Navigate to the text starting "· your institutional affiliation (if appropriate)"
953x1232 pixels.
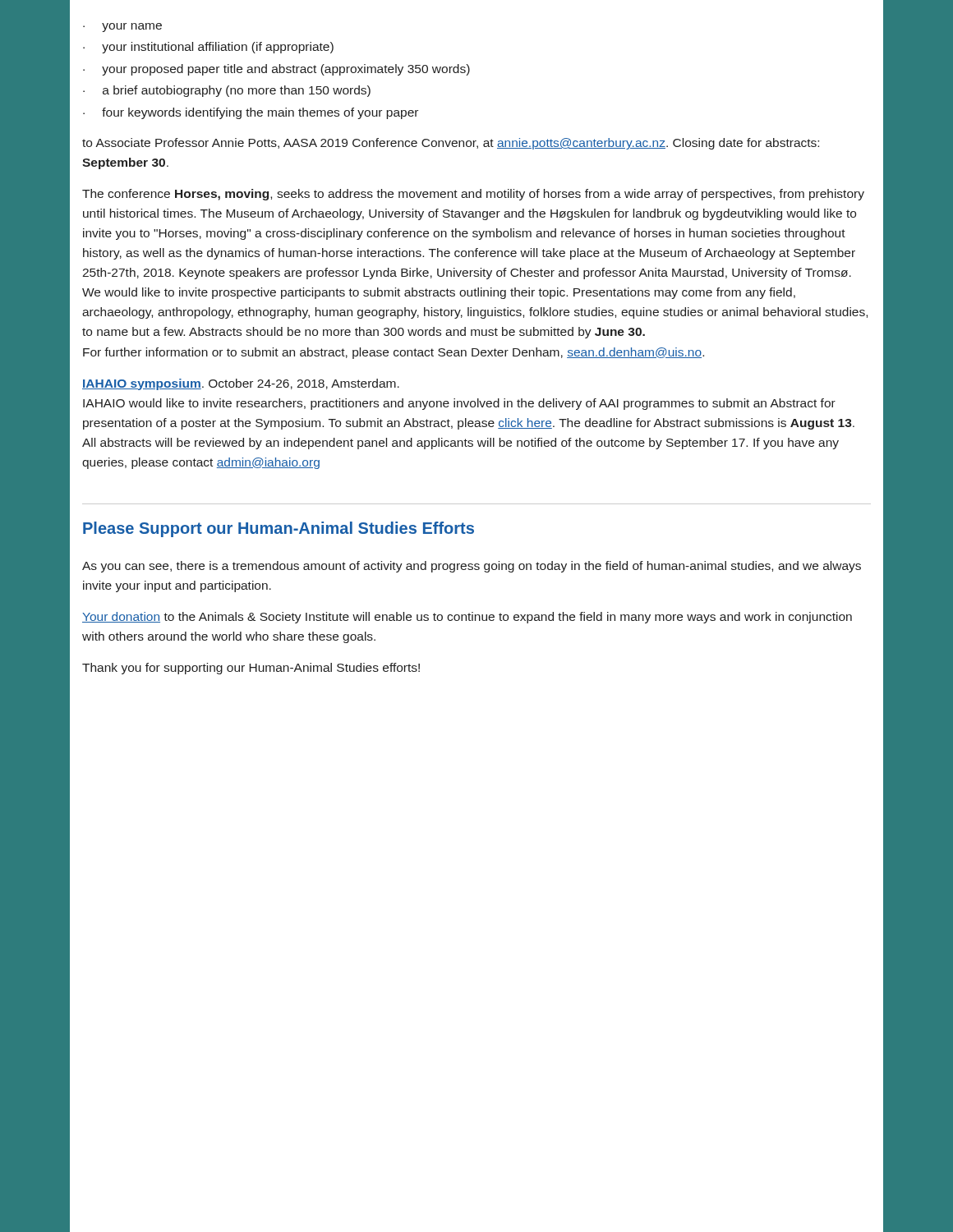tap(208, 47)
